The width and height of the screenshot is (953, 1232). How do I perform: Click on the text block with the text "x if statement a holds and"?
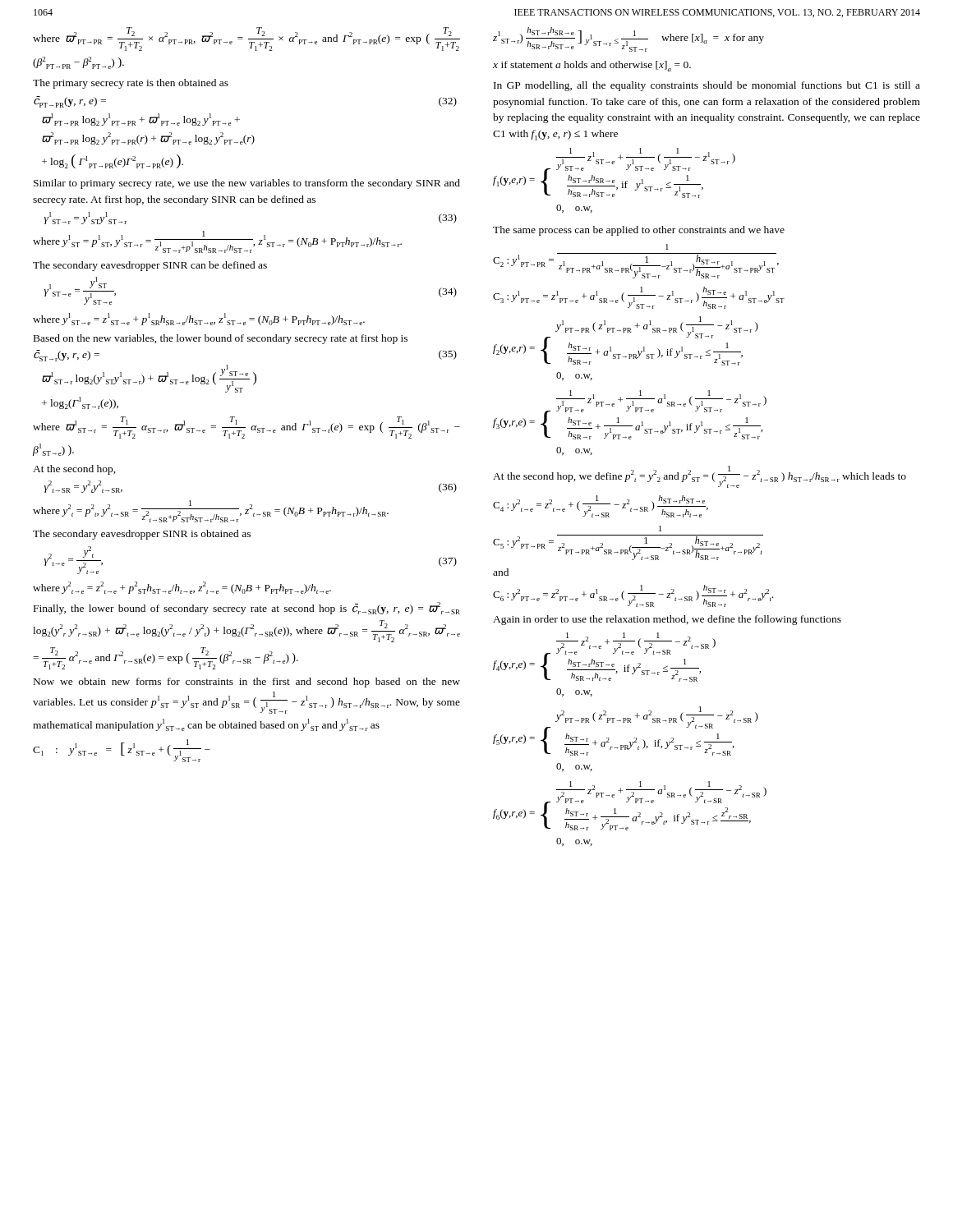[592, 66]
